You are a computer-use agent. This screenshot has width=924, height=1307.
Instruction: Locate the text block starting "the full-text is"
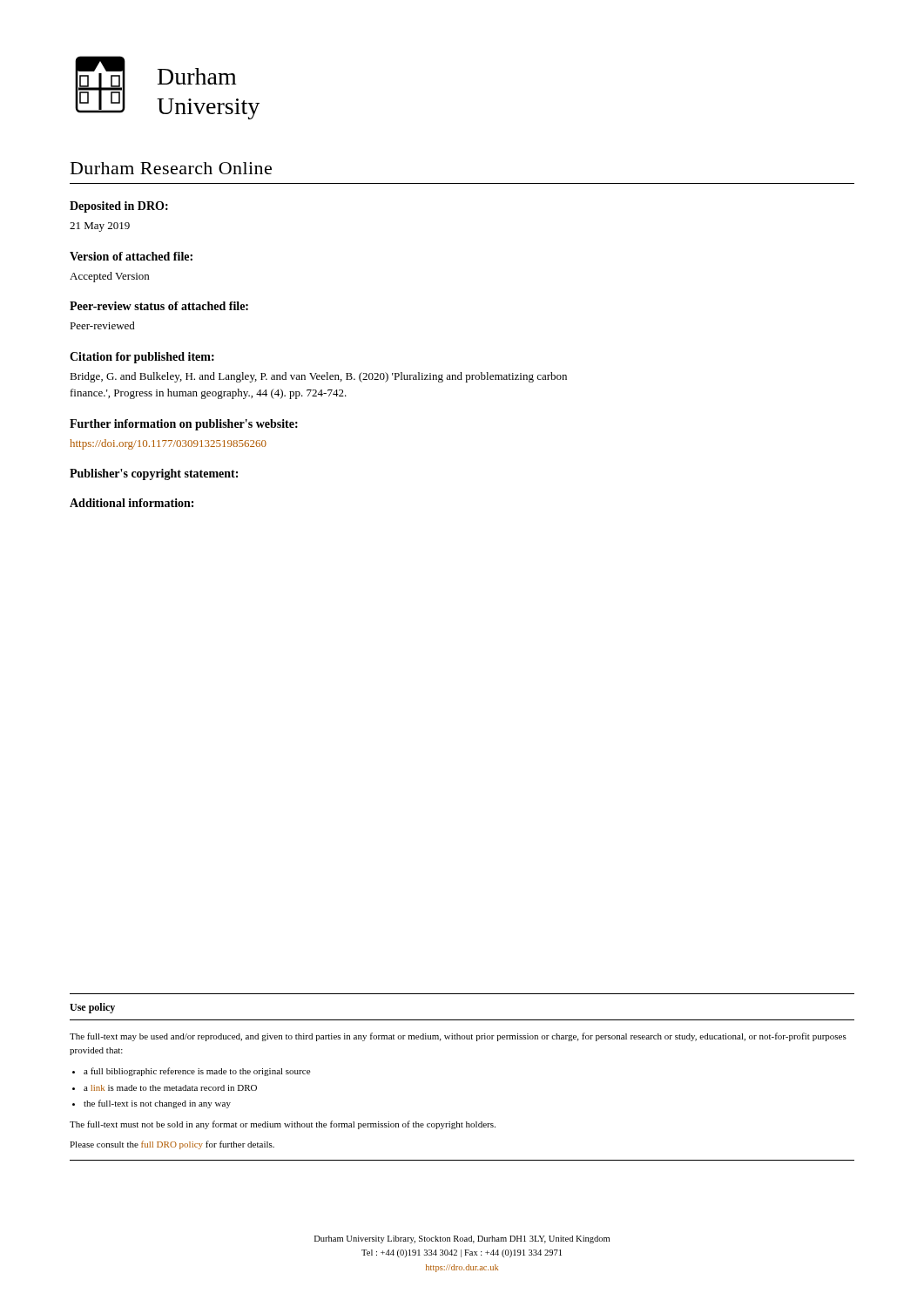click(x=157, y=1103)
